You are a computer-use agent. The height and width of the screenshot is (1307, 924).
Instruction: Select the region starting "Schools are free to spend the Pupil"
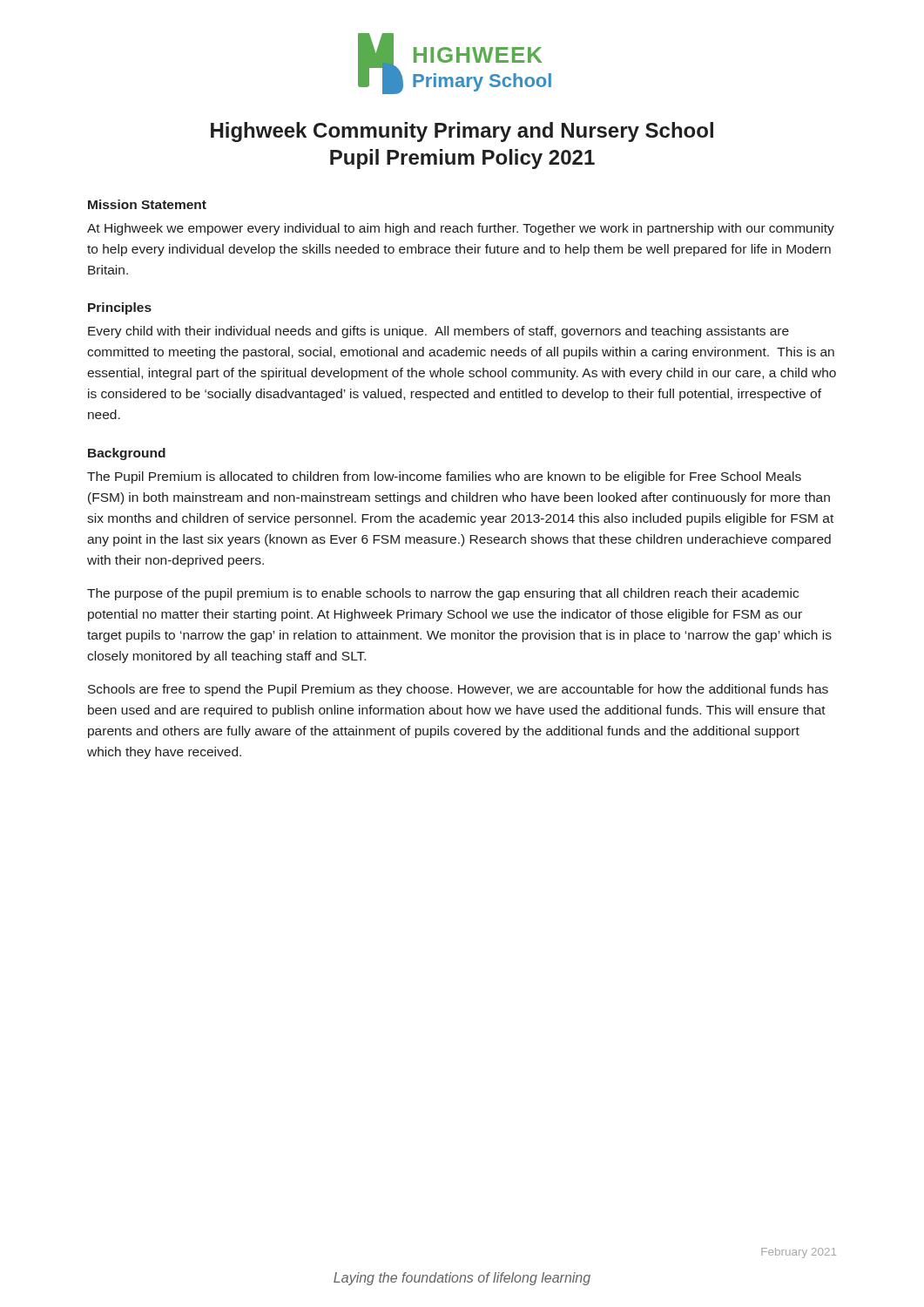[458, 720]
